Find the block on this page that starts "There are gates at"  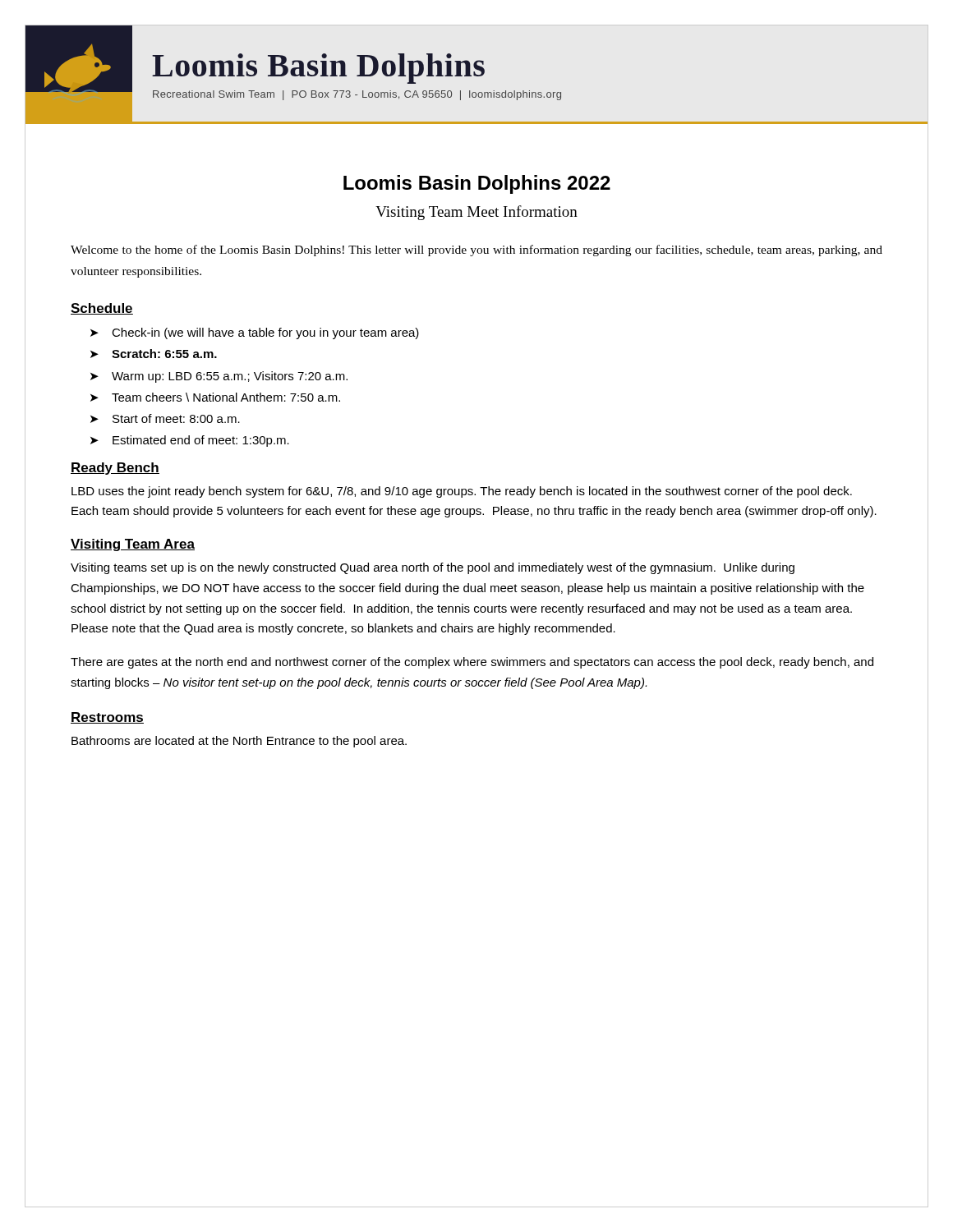472,672
